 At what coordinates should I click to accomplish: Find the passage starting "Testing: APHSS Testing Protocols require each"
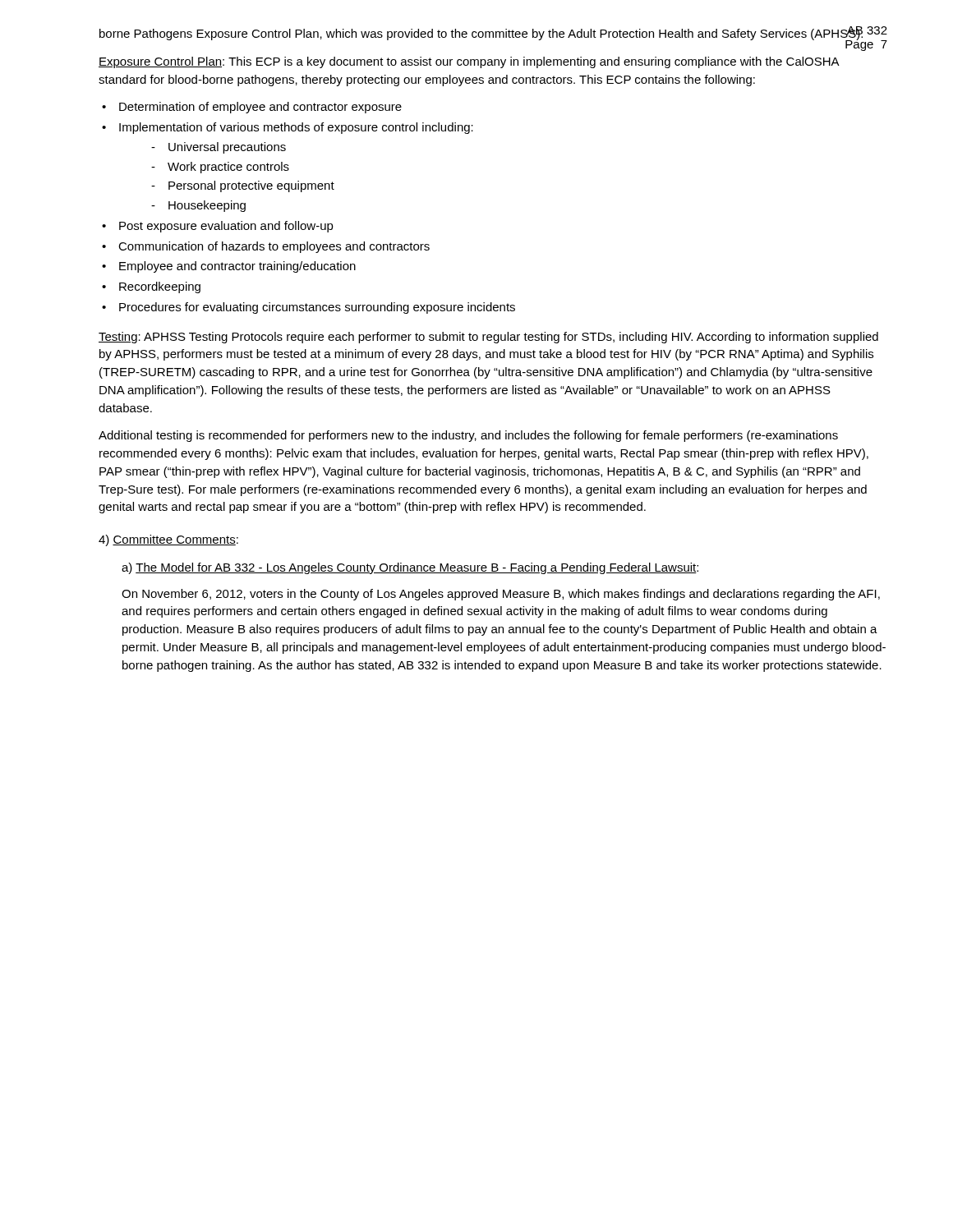point(493,372)
